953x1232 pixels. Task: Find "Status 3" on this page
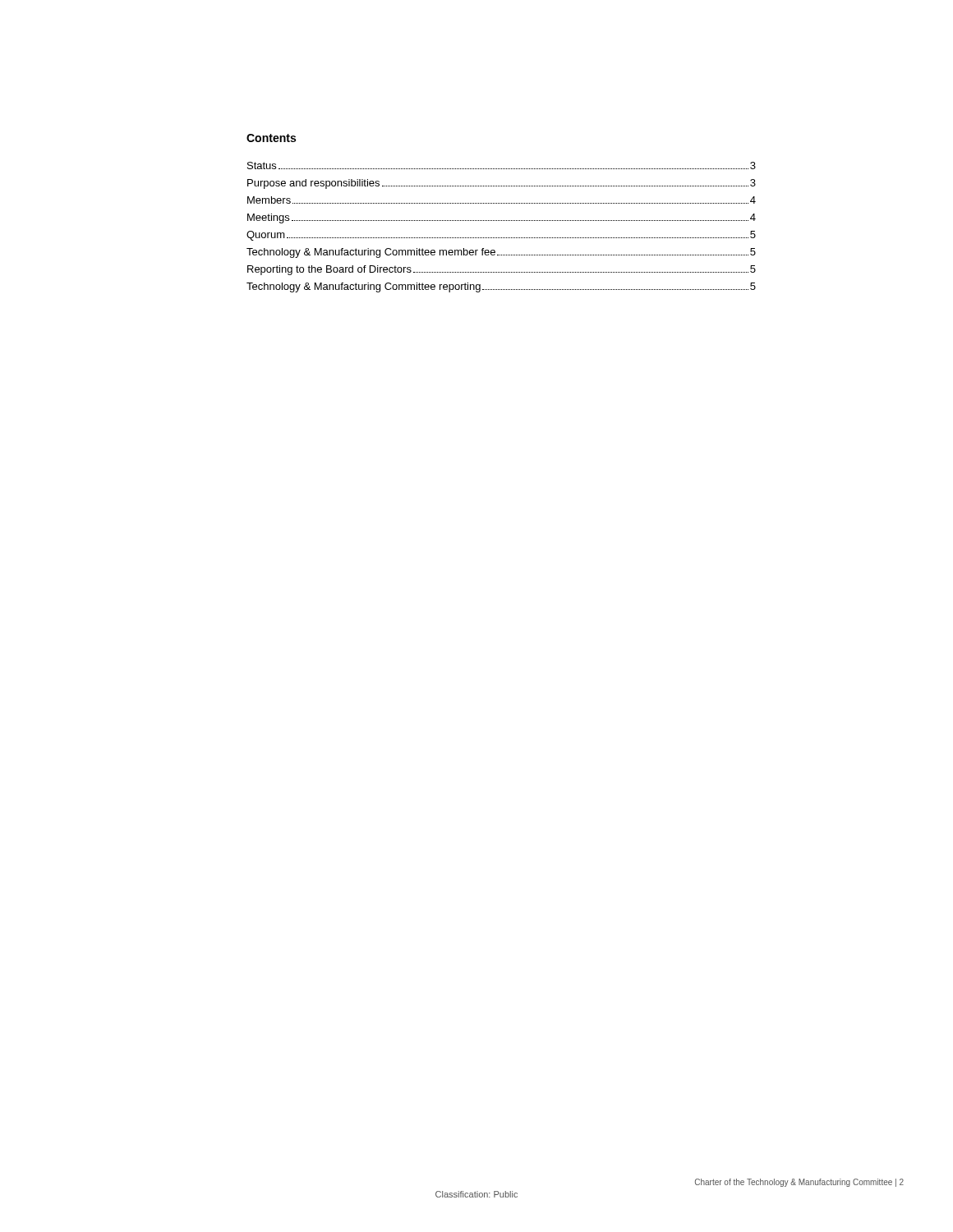pos(501,165)
